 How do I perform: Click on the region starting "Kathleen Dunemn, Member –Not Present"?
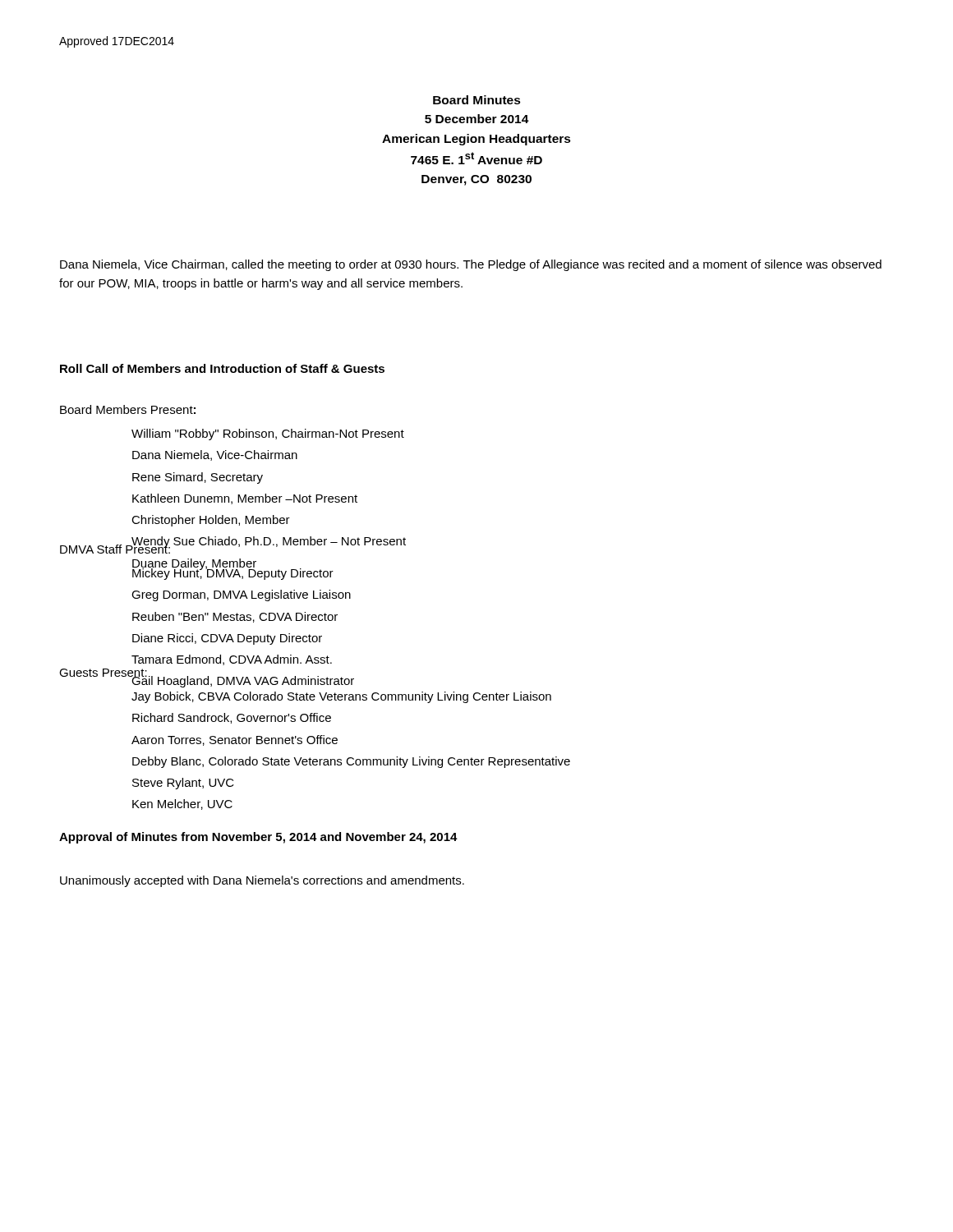click(x=244, y=498)
